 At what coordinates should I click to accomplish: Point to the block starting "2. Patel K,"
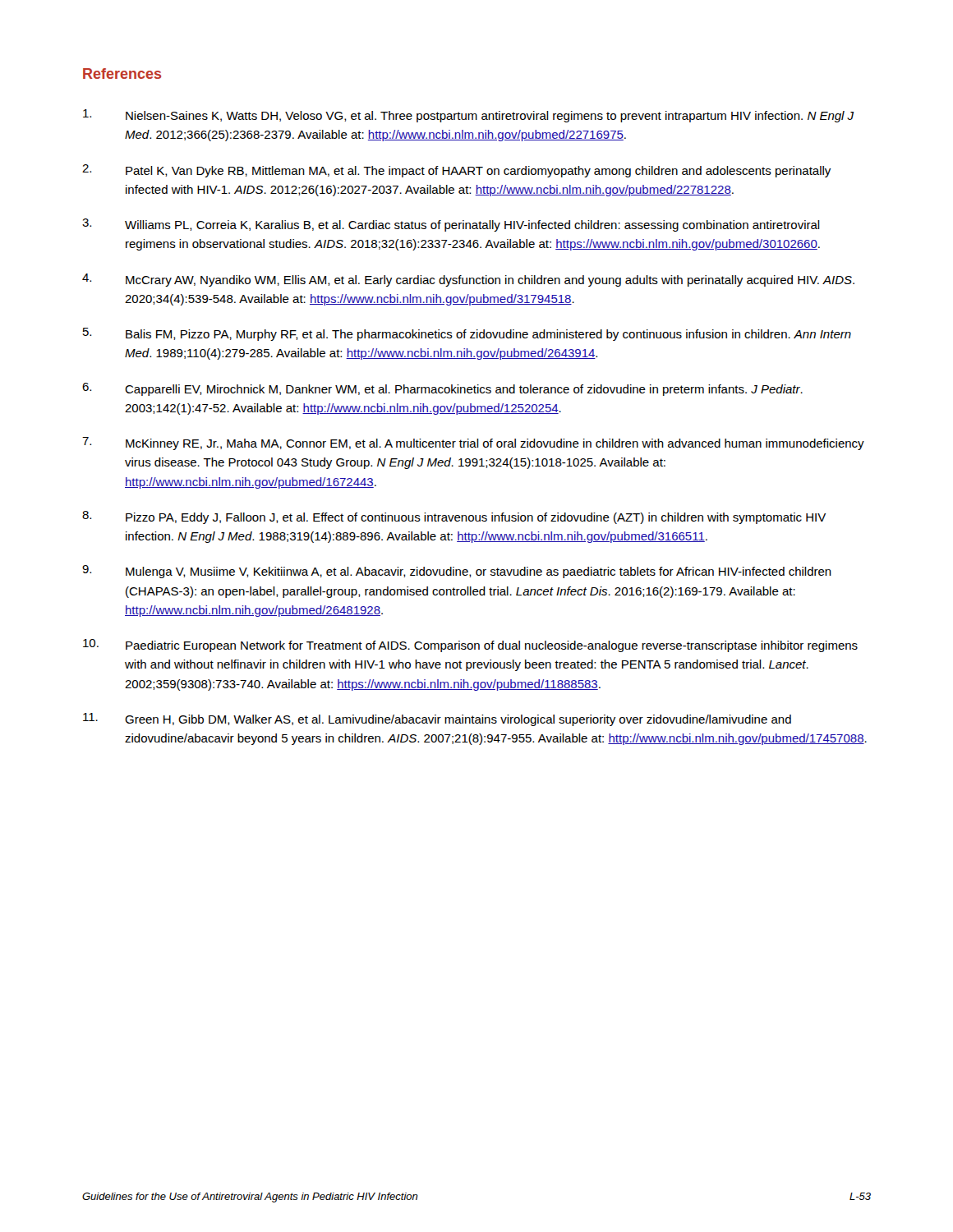coord(476,180)
